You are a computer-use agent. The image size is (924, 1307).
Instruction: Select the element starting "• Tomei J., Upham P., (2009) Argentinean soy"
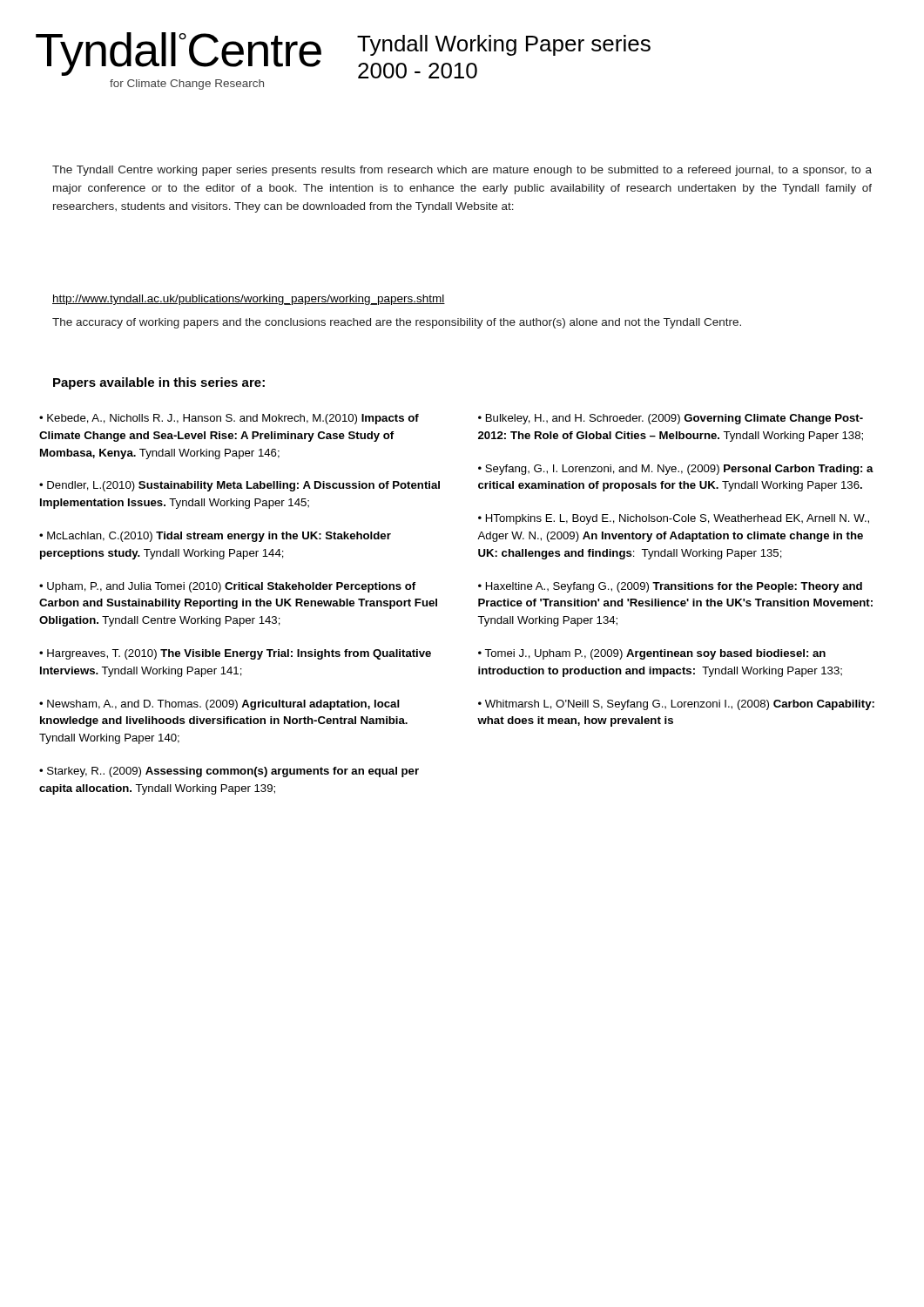[660, 662]
